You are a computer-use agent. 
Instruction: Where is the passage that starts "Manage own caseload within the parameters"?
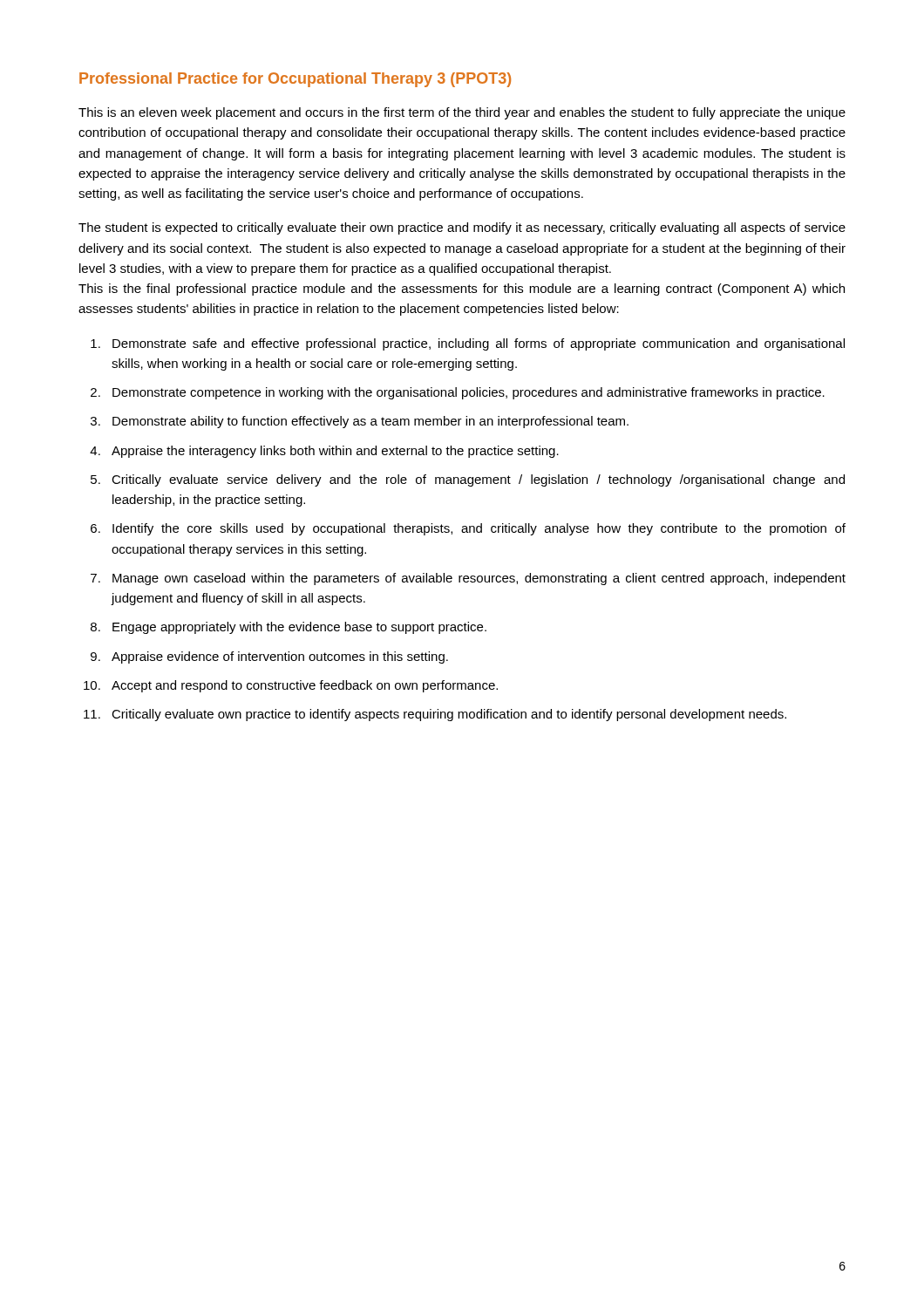(475, 588)
